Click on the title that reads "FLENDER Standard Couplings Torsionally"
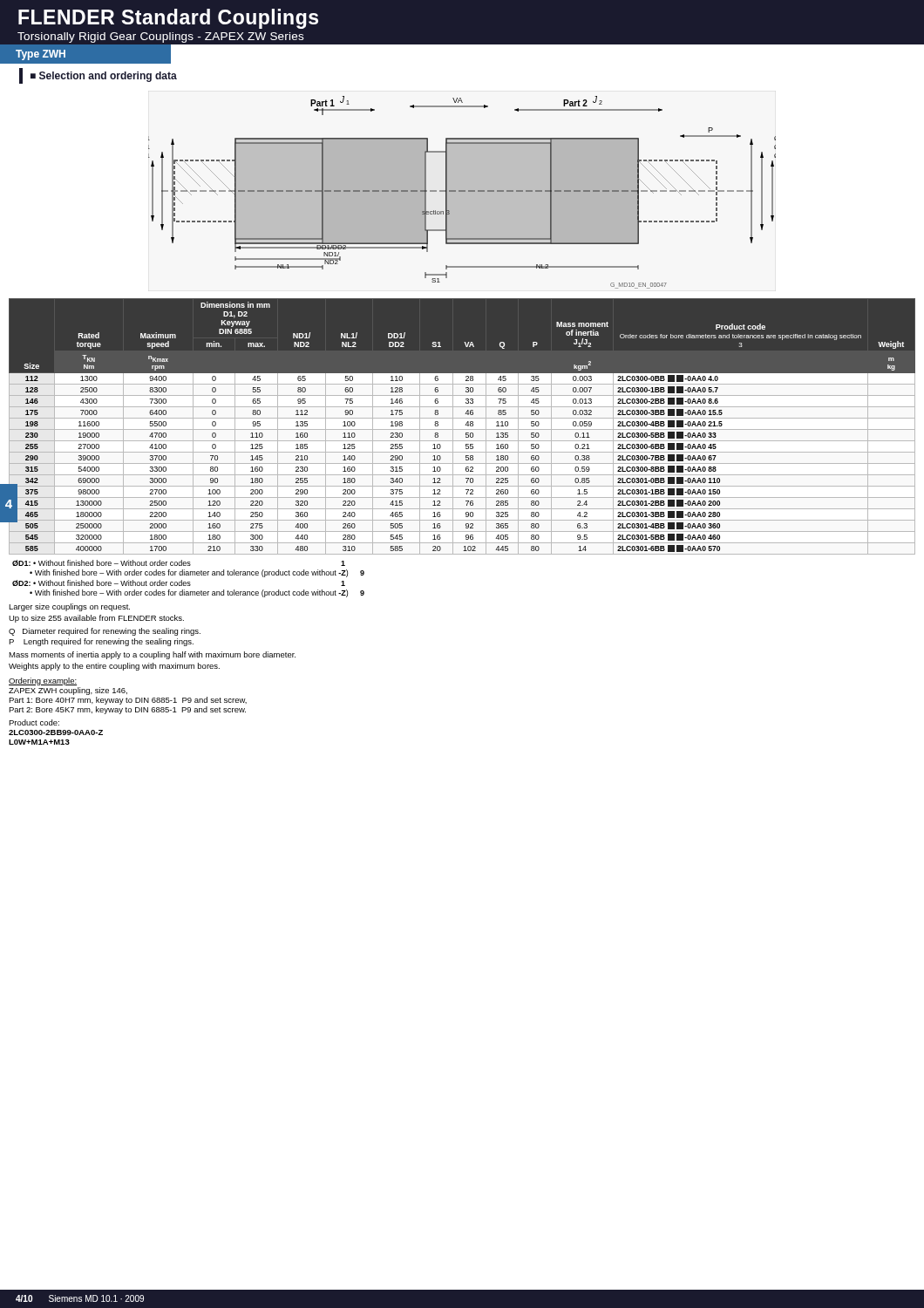 (168, 19)
